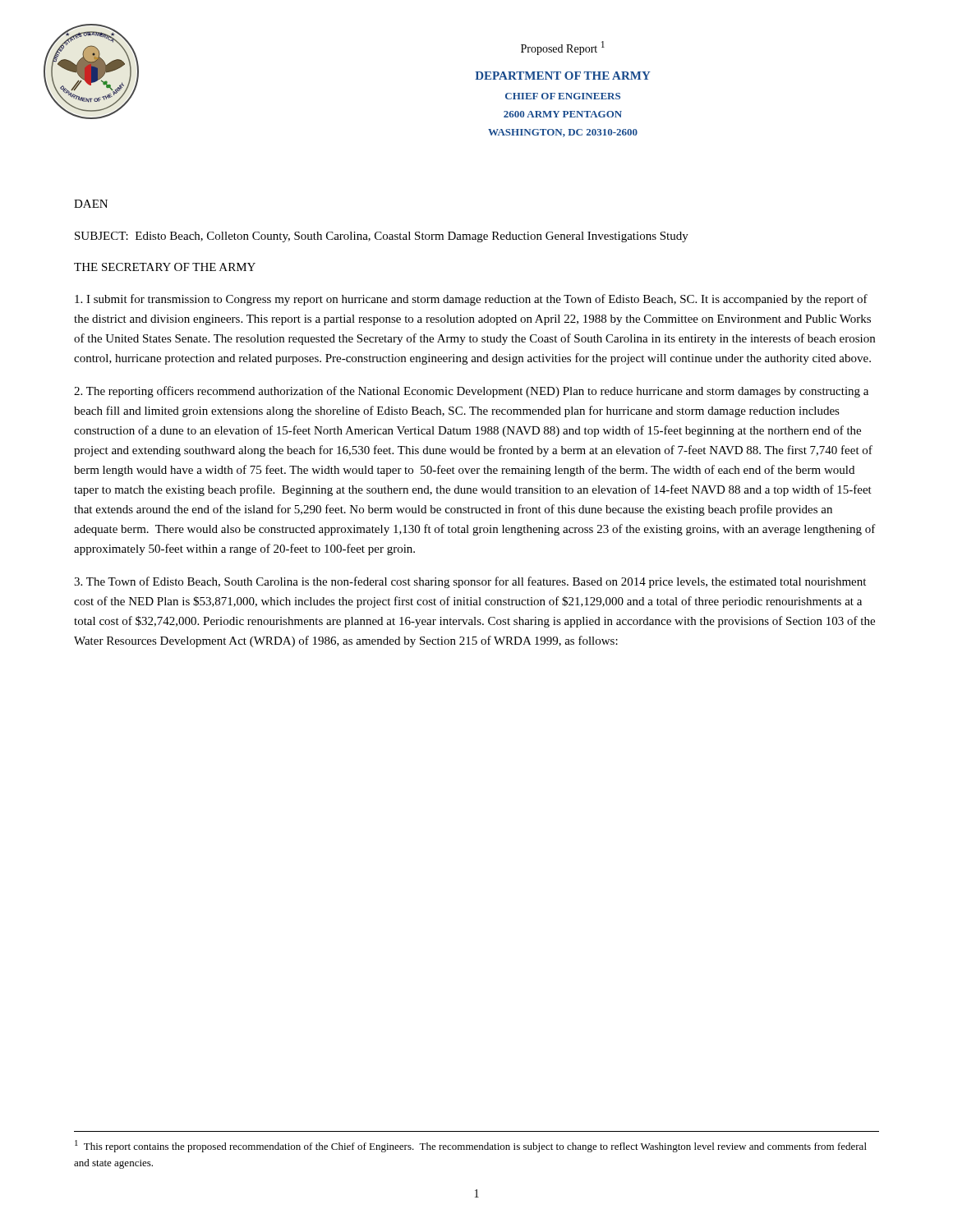953x1232 pixels.
Task: Click on the logo
Action: 91,71
